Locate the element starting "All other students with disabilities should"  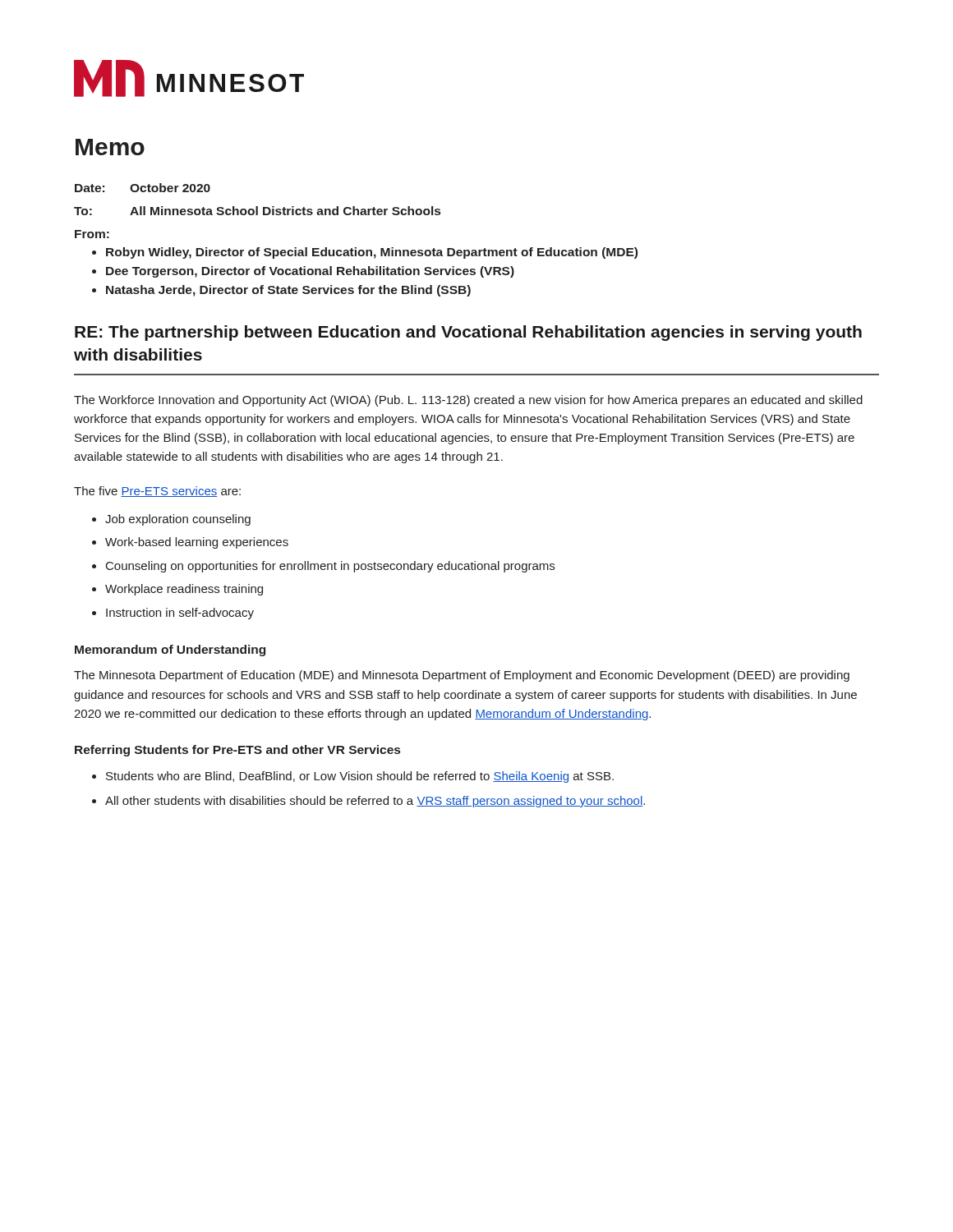pos(376,800)
